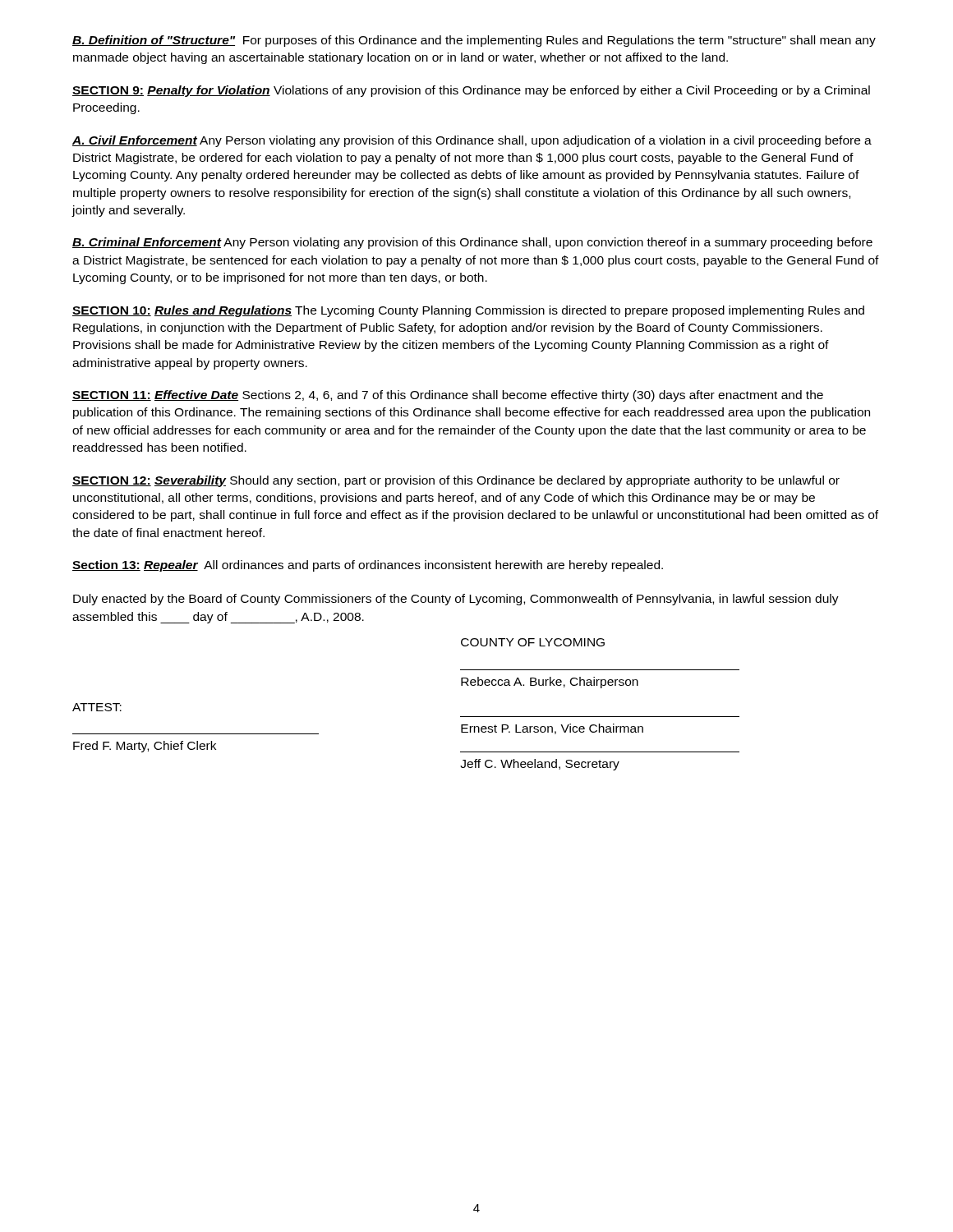Locate the text starting "B. Definition of "Structure" For purposes"
This screenshot has height=1232, width=953.
(474, 49)
